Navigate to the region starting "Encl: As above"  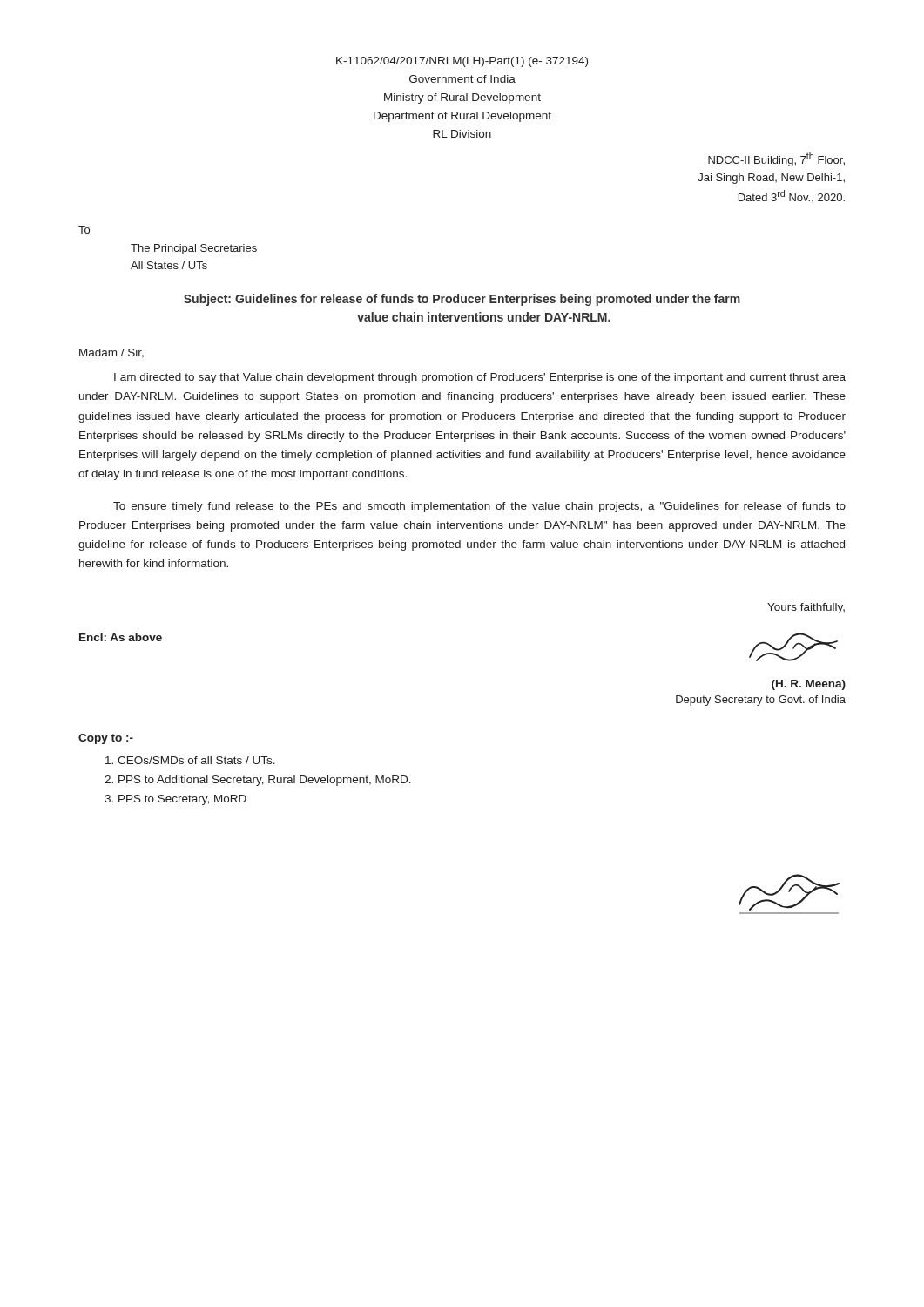tap(120, 637)
